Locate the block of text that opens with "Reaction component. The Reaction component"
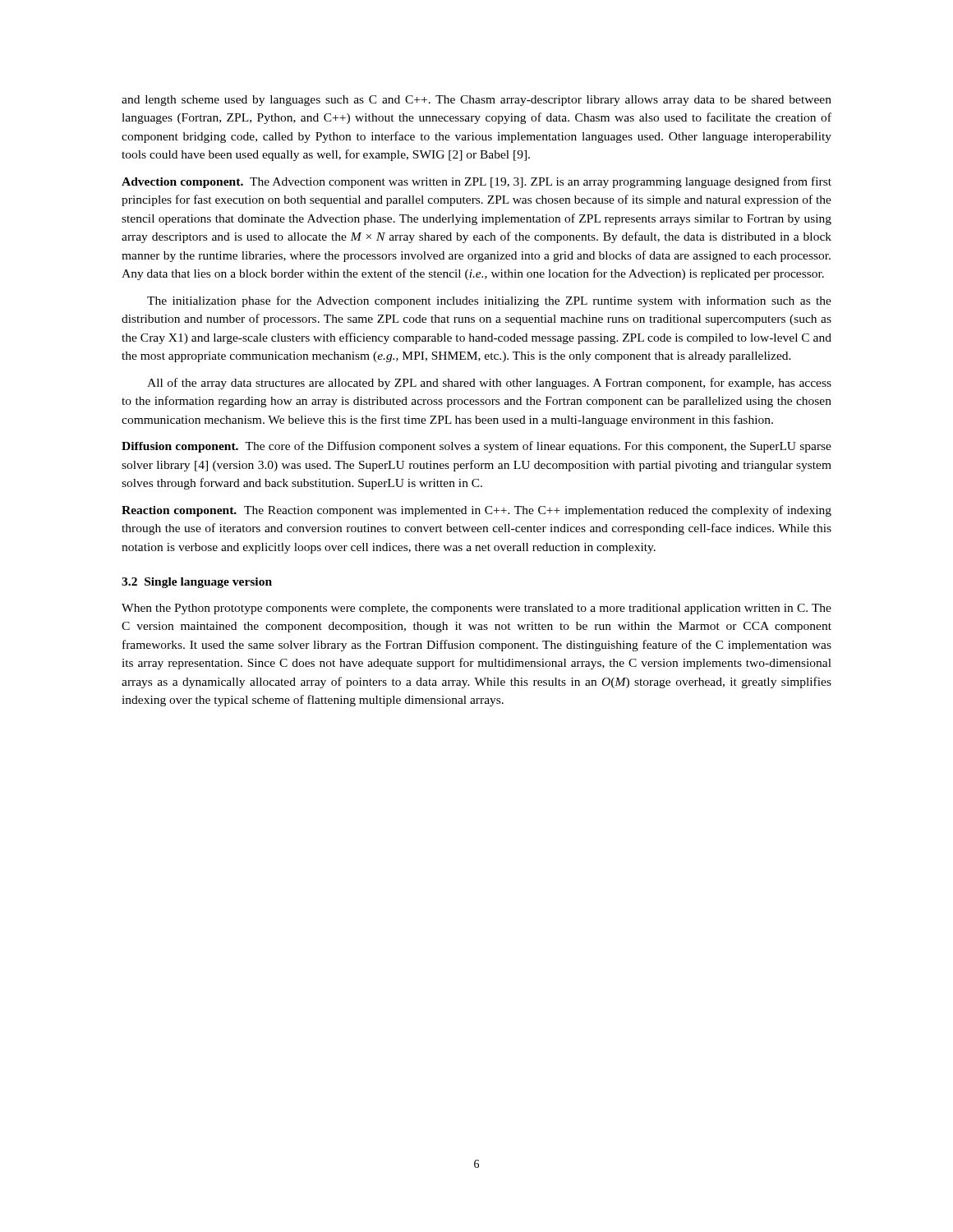This screenshot has height=1232, width=953. 476,528
